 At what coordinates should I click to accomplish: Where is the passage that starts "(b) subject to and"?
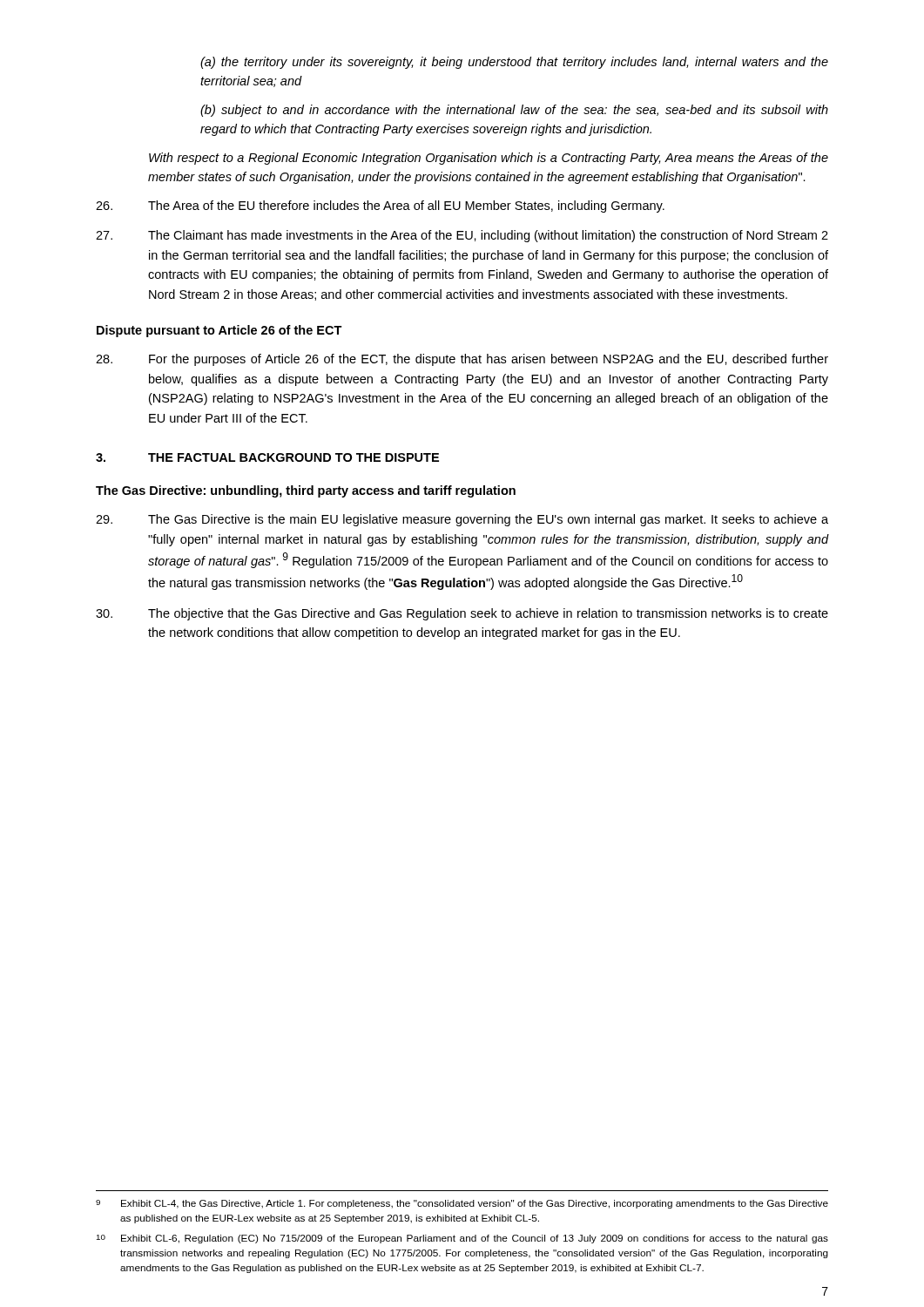click(x=514, y=120)
